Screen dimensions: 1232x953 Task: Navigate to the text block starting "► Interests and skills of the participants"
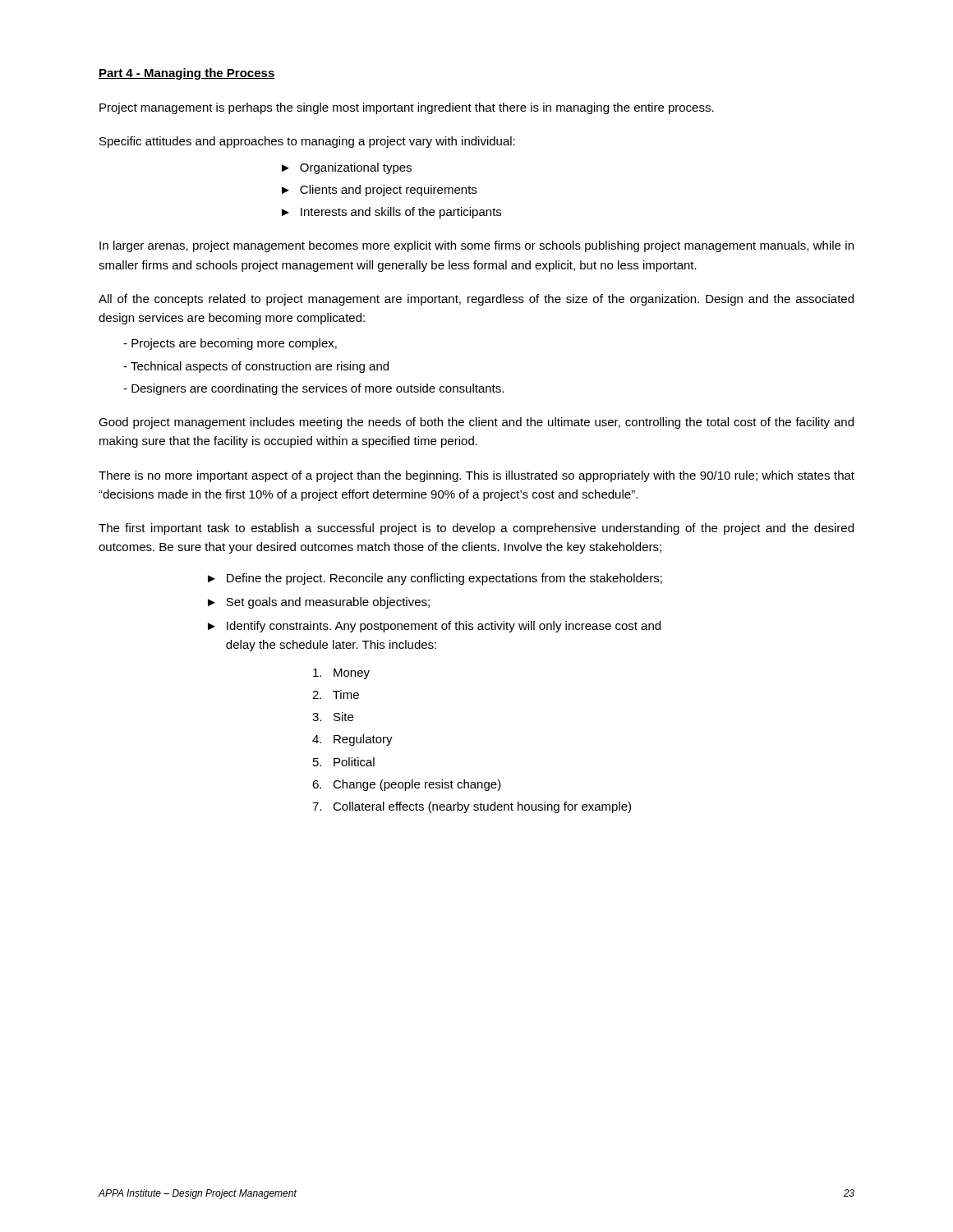click(391, 212)
